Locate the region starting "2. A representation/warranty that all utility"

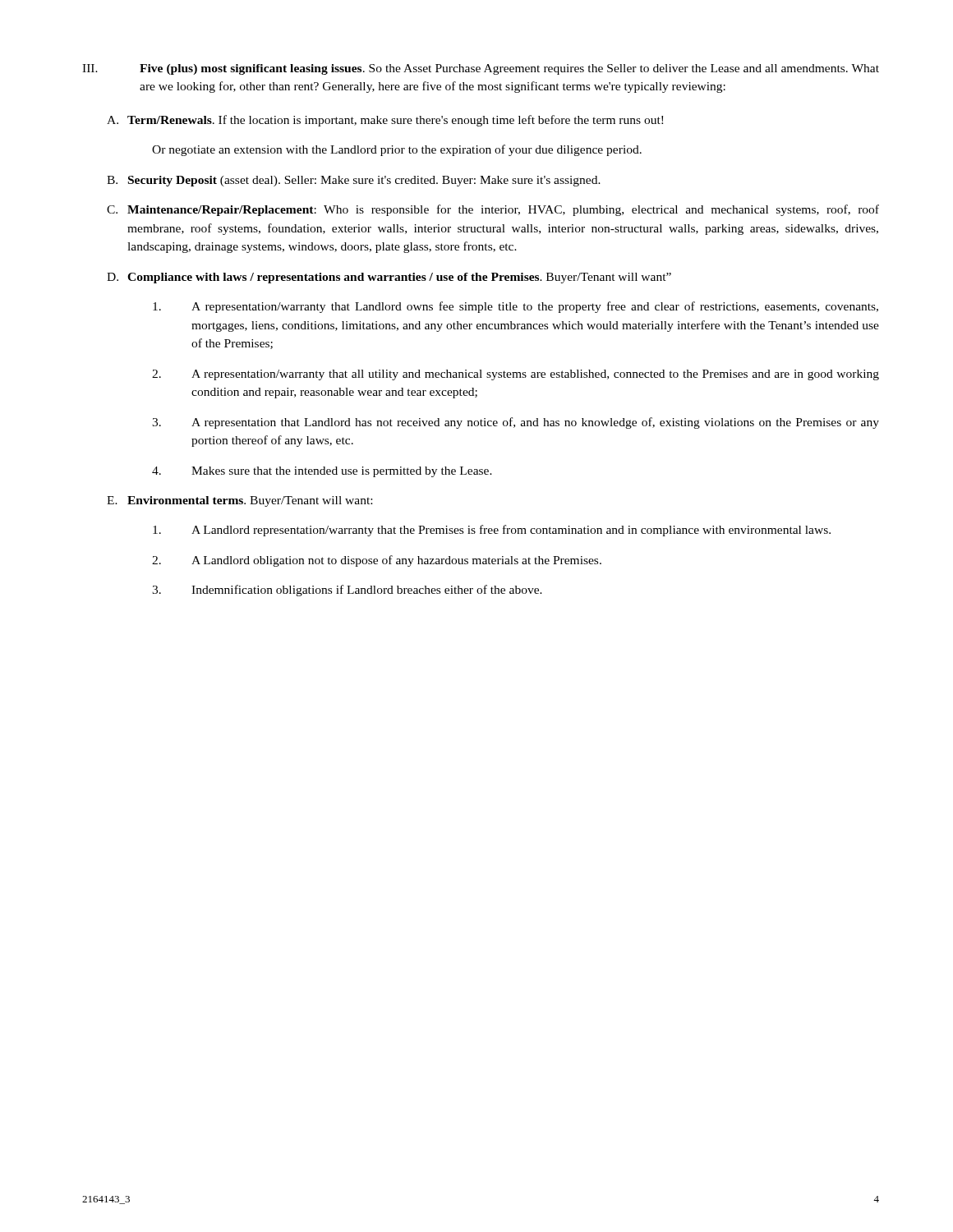click(x=516, y=383)
